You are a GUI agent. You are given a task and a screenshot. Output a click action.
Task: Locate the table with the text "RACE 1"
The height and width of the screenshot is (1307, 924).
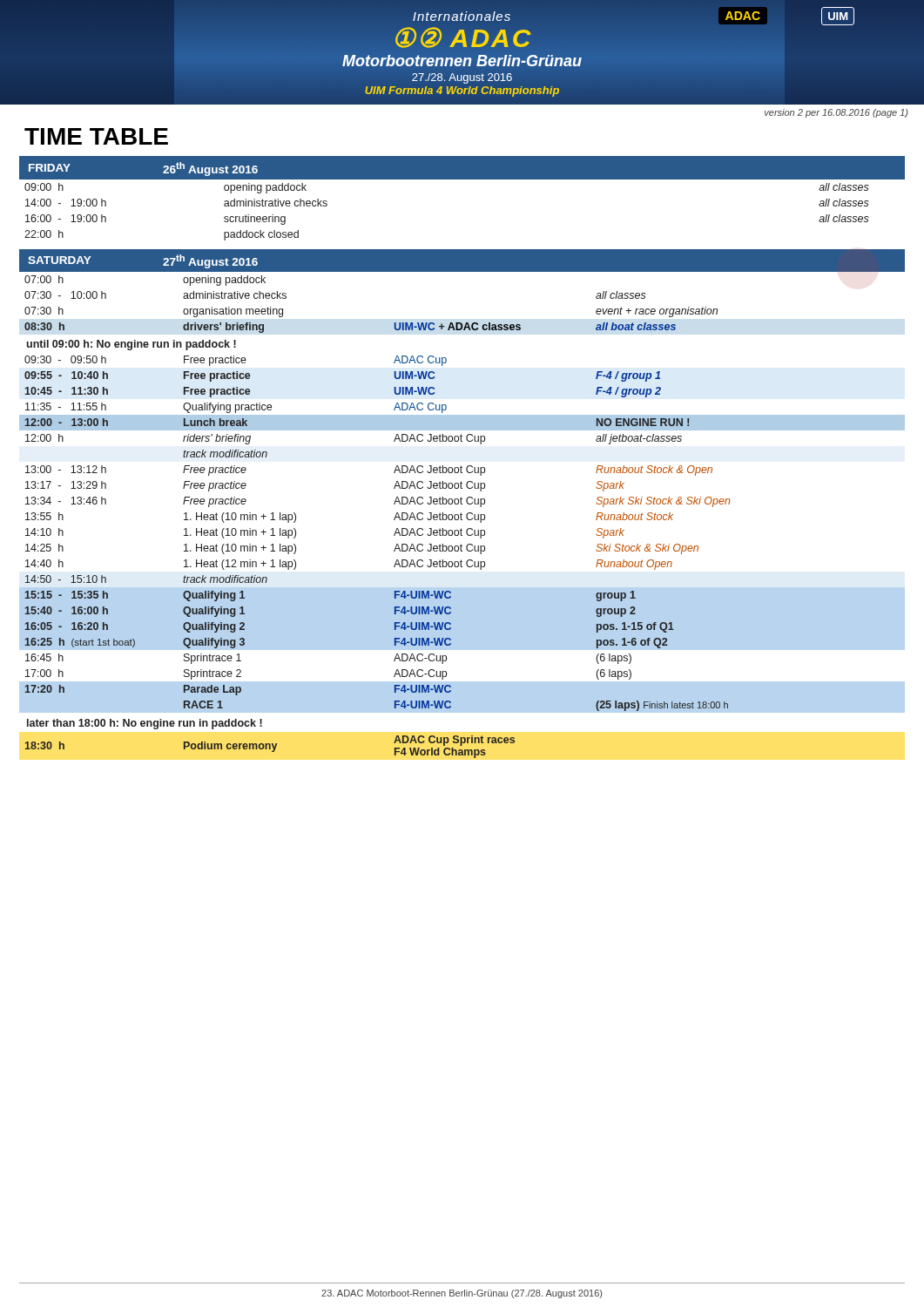coord(462,650)
